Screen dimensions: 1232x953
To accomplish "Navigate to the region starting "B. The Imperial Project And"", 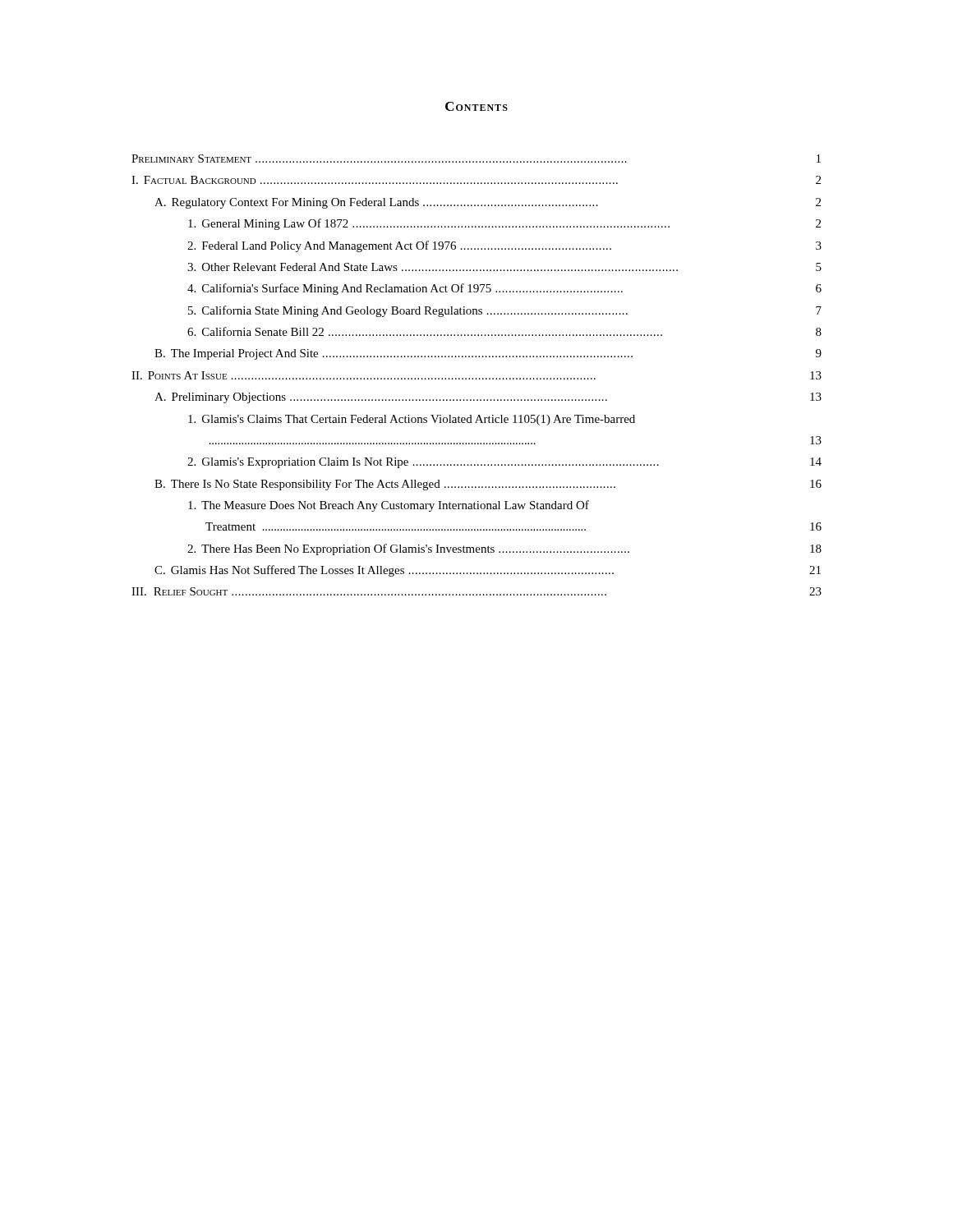I will tap(488, 354).
